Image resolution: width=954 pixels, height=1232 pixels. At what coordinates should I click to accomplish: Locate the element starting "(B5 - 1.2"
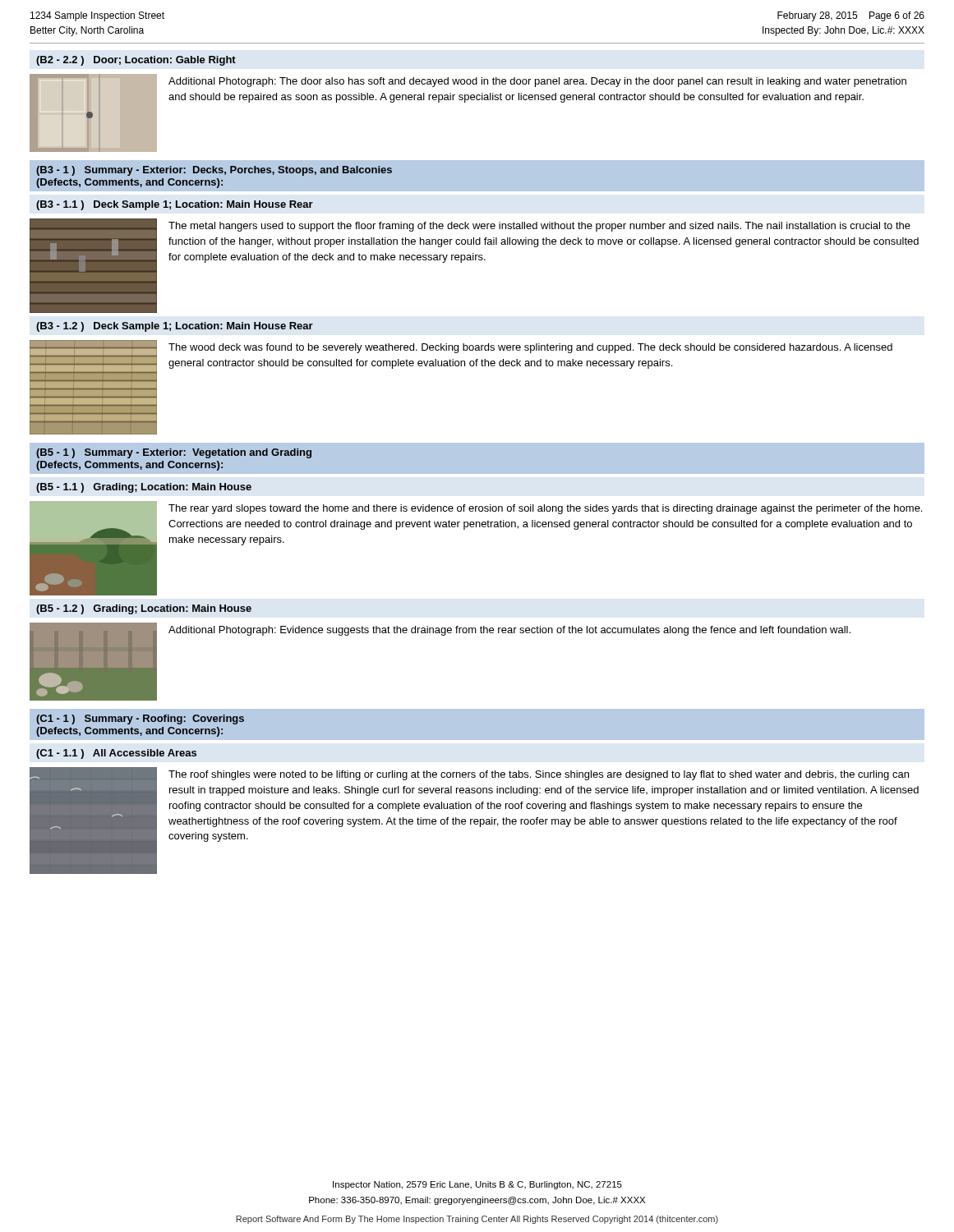pos(144,608)
